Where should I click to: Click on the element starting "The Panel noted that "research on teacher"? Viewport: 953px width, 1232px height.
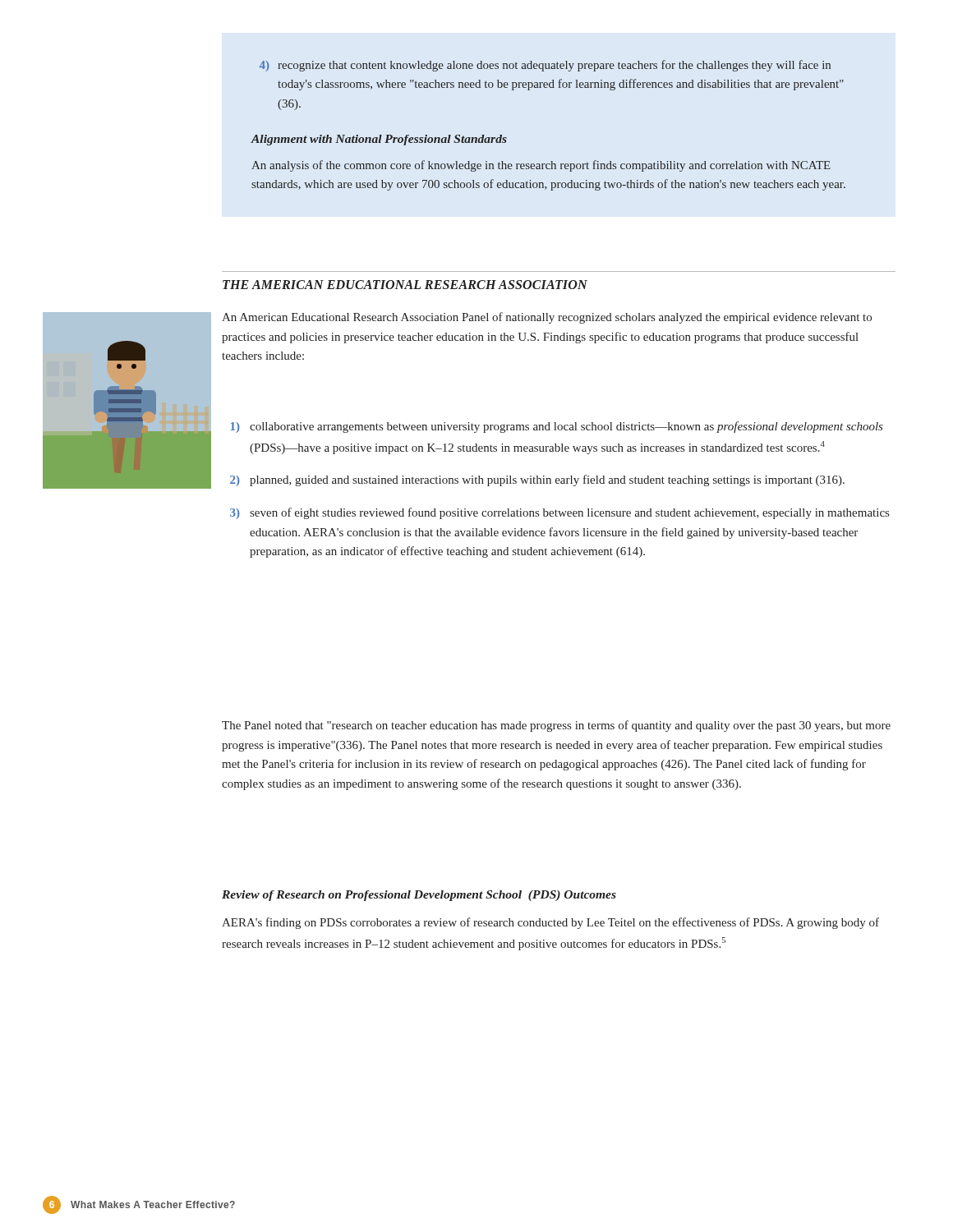[556, 754]
